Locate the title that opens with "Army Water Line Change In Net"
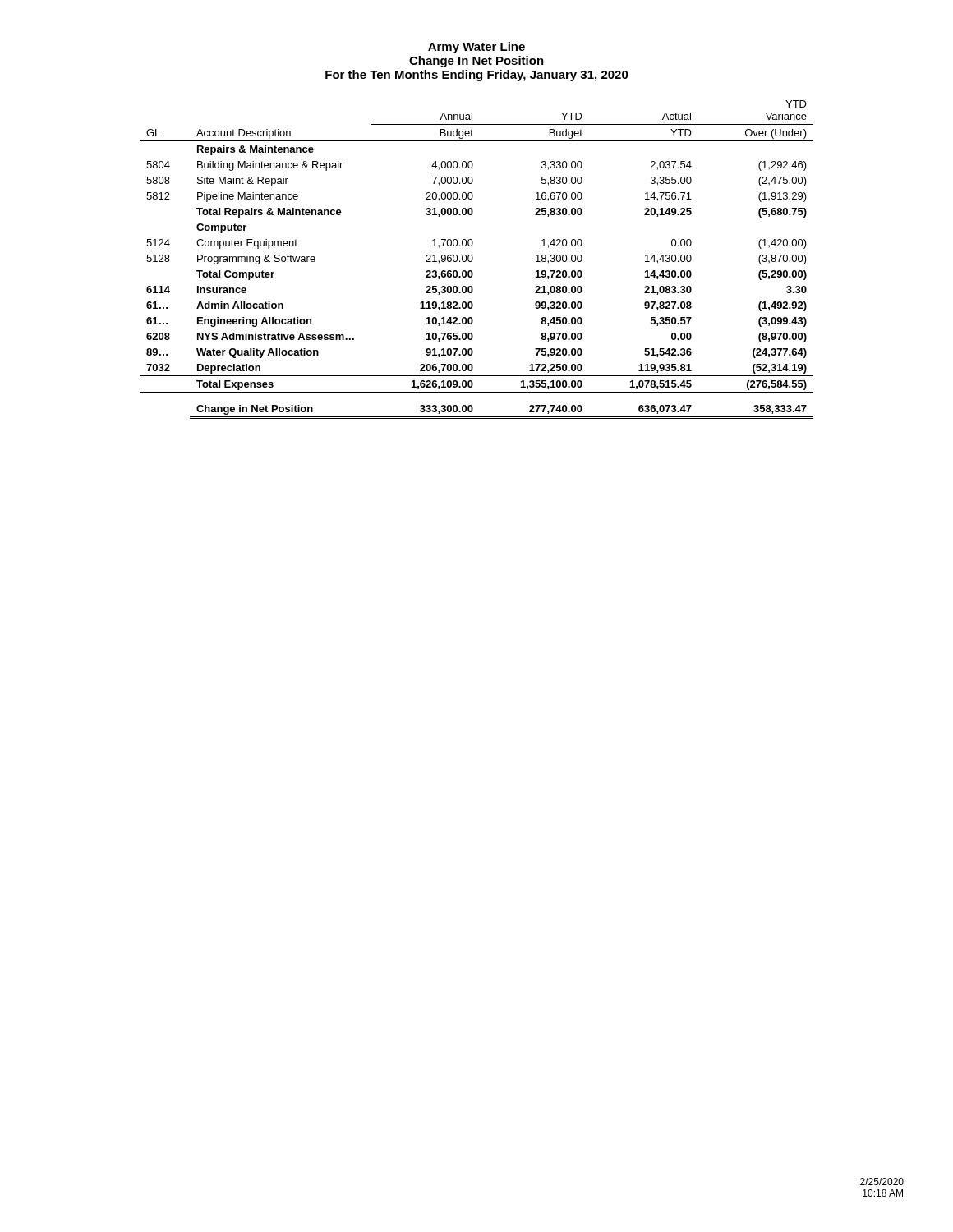953x1232 pixels. coord(476,60)
